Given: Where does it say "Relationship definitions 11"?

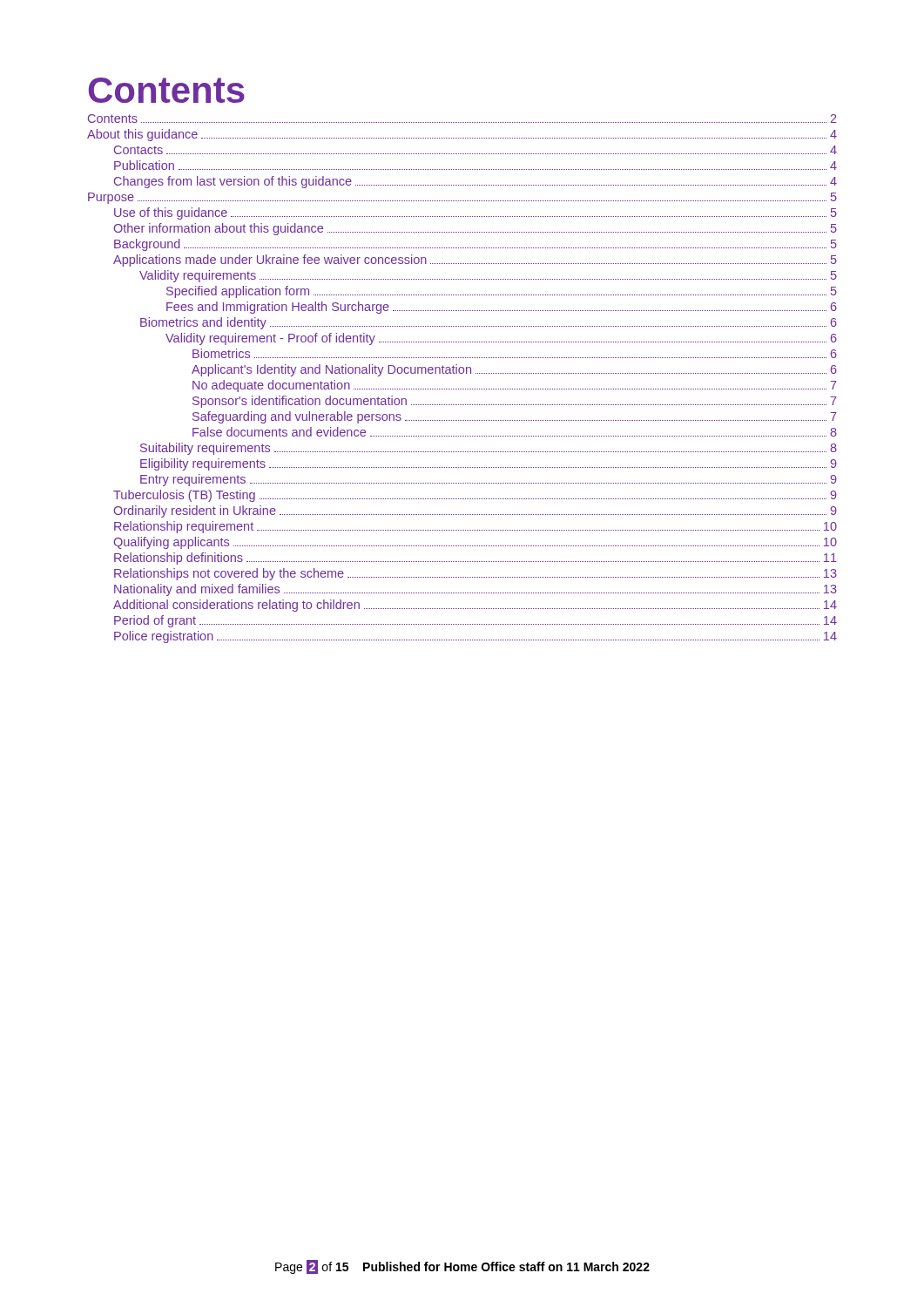Looking at the screenshot, I should [475, 558].
